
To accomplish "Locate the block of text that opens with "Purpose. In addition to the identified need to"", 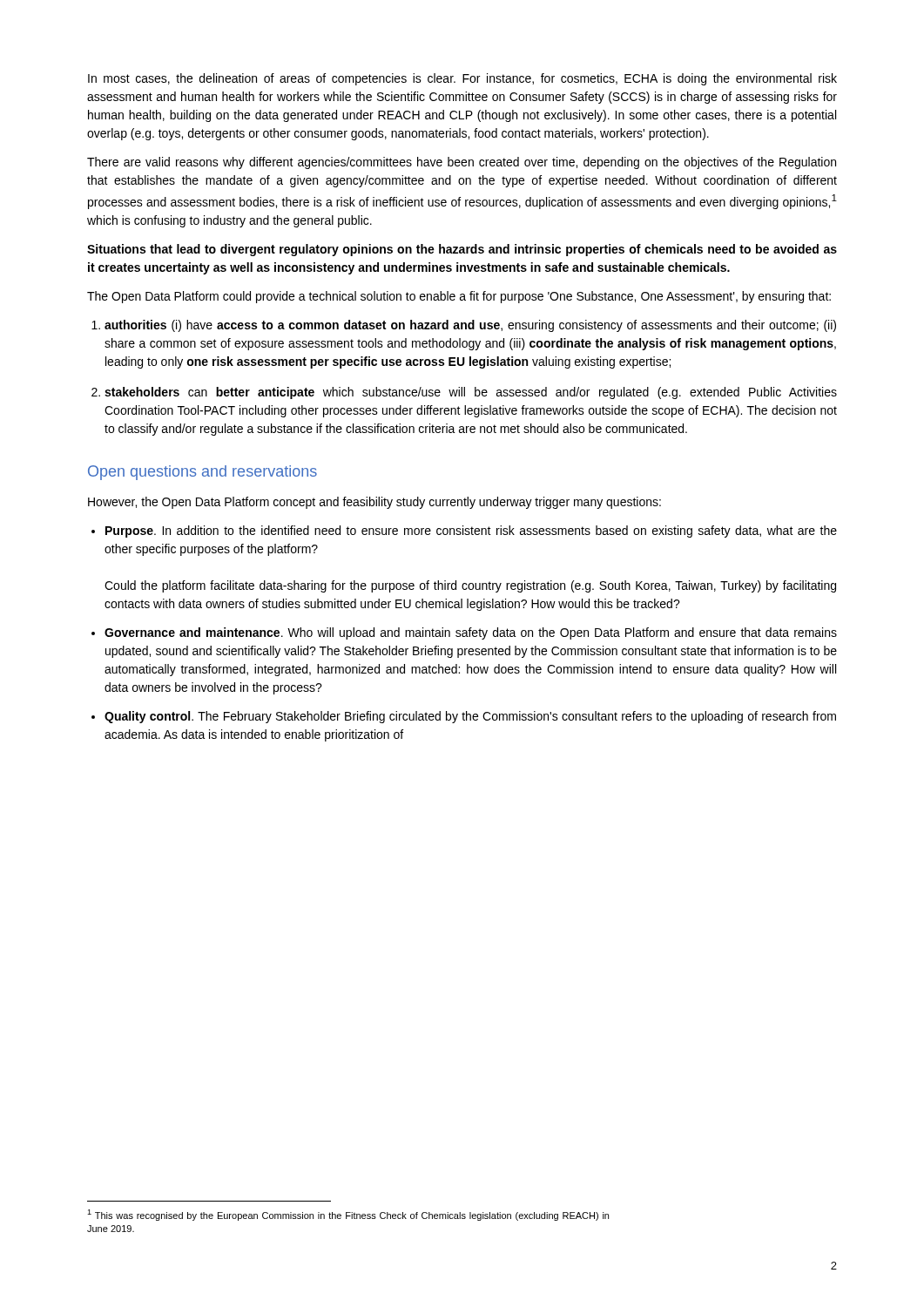I will click(x=471, y=532).
